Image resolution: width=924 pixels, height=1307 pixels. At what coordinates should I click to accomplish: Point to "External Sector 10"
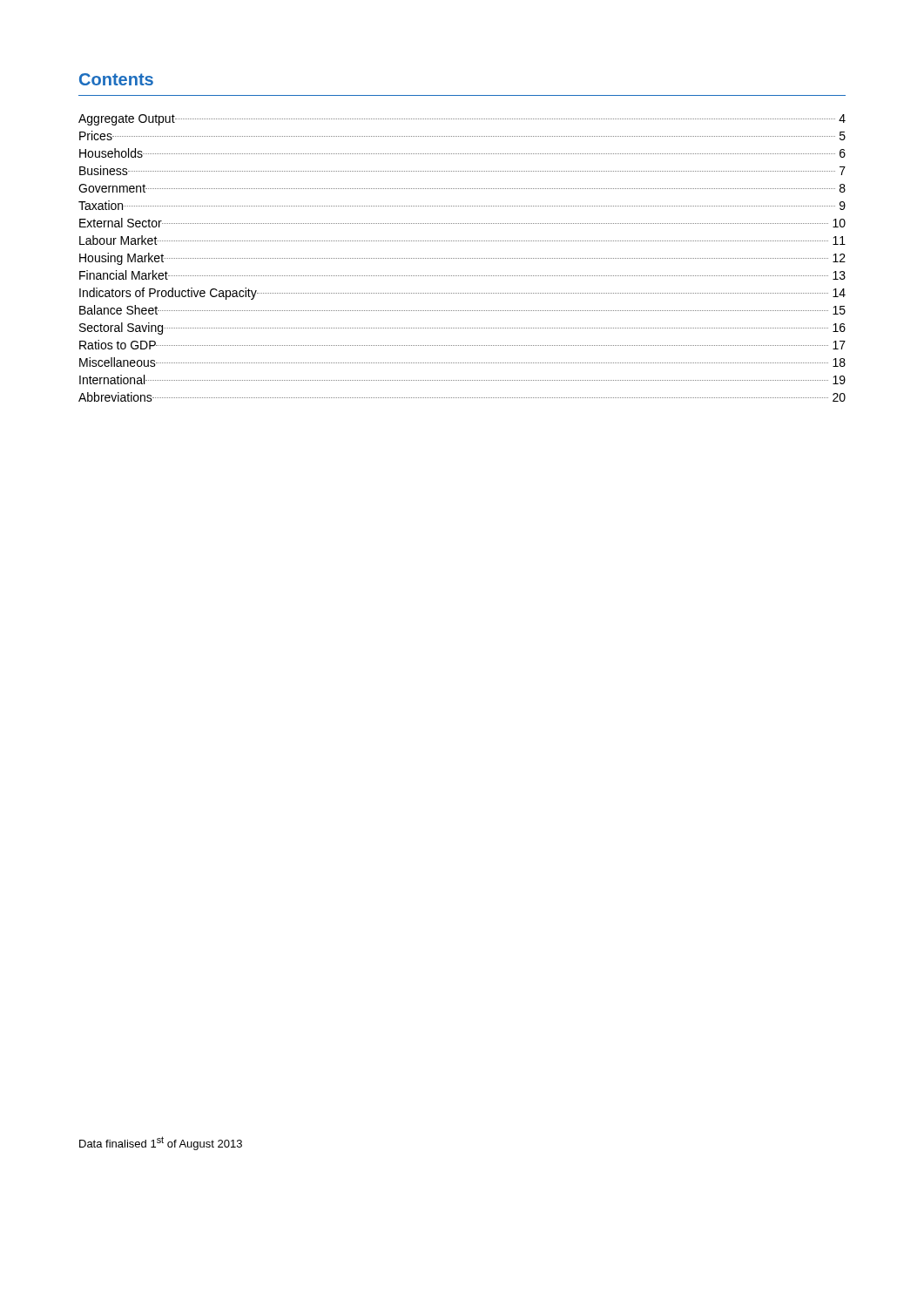[x=462, y=222]
